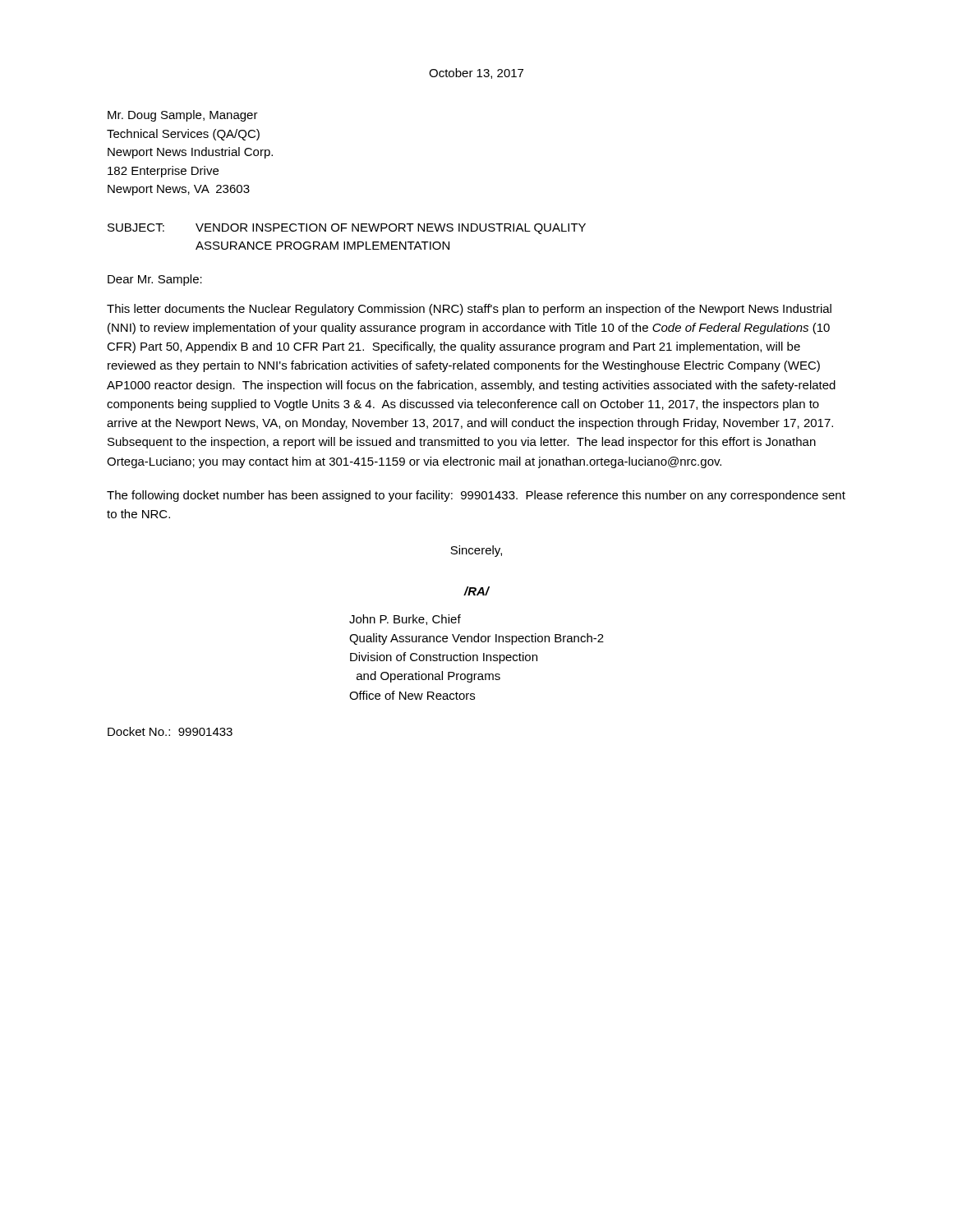Viewport: 953px width, 1232px height.
Task: Point to the passage starting "The following docket number has"
Action: 476,504
